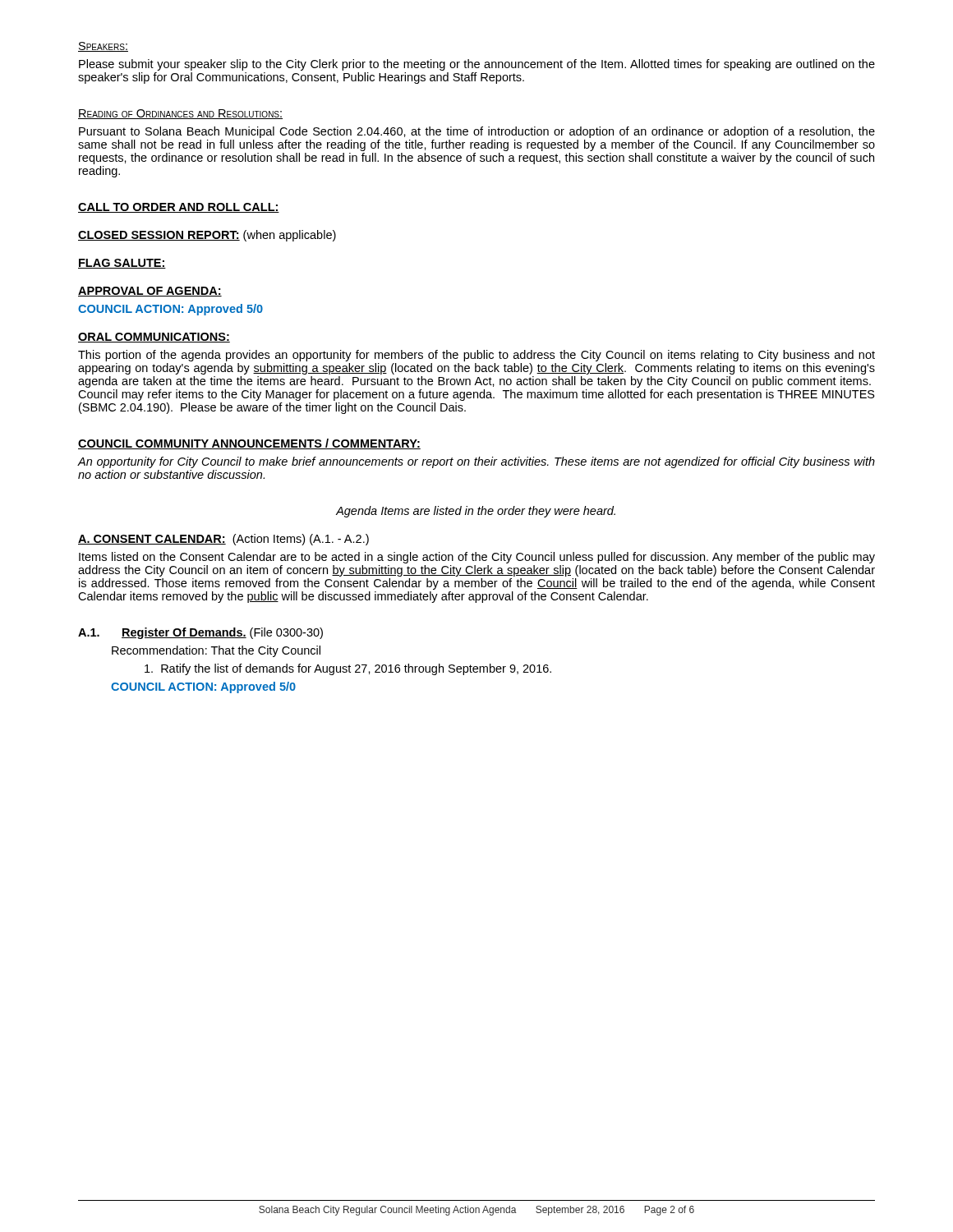This screenshot has height=1232, width=953.
Task: Click on the section header containing "FLAG SALUTE:"
Action: click(122, 263)
